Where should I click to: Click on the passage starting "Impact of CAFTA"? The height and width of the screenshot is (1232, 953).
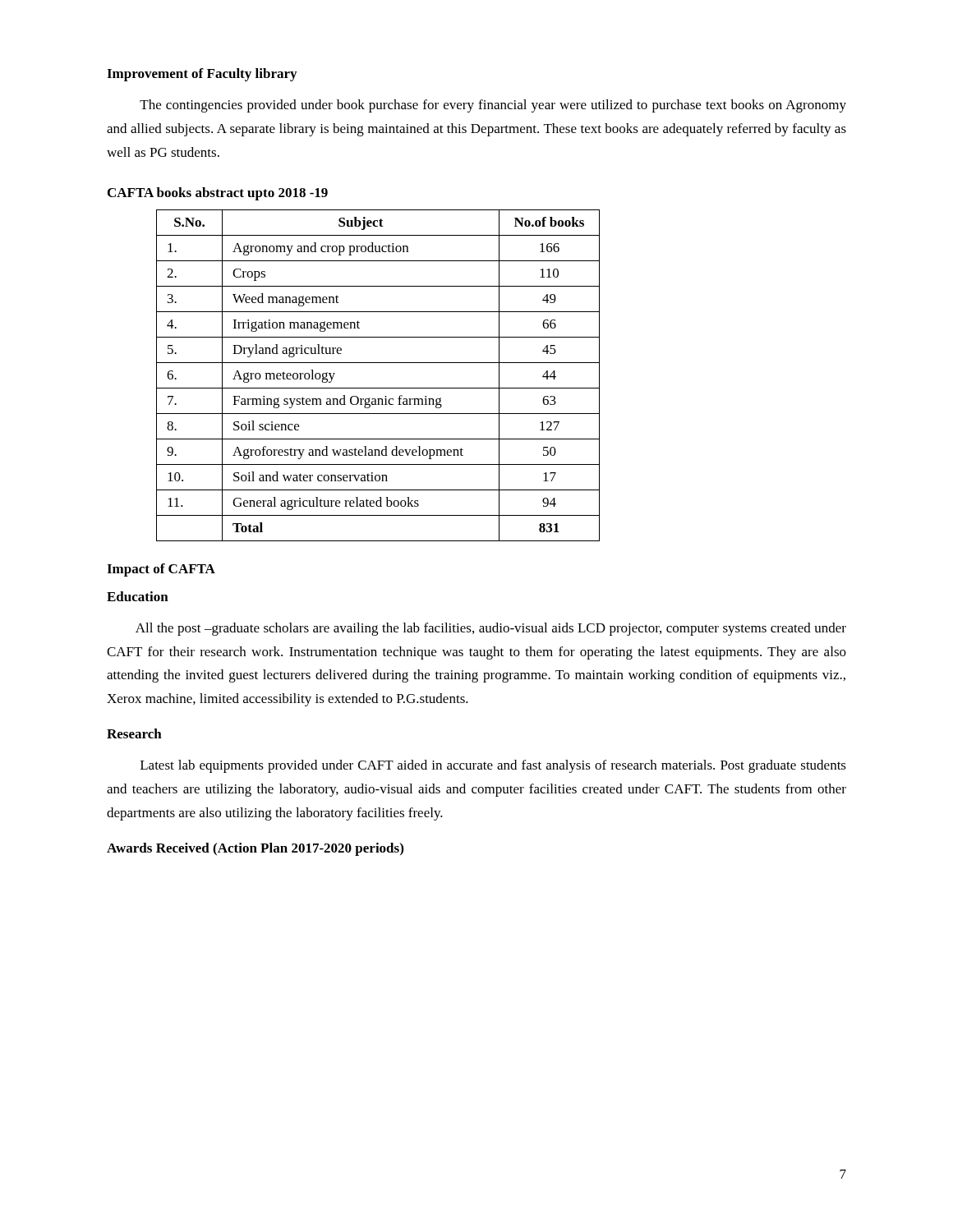tap(161, 569)
